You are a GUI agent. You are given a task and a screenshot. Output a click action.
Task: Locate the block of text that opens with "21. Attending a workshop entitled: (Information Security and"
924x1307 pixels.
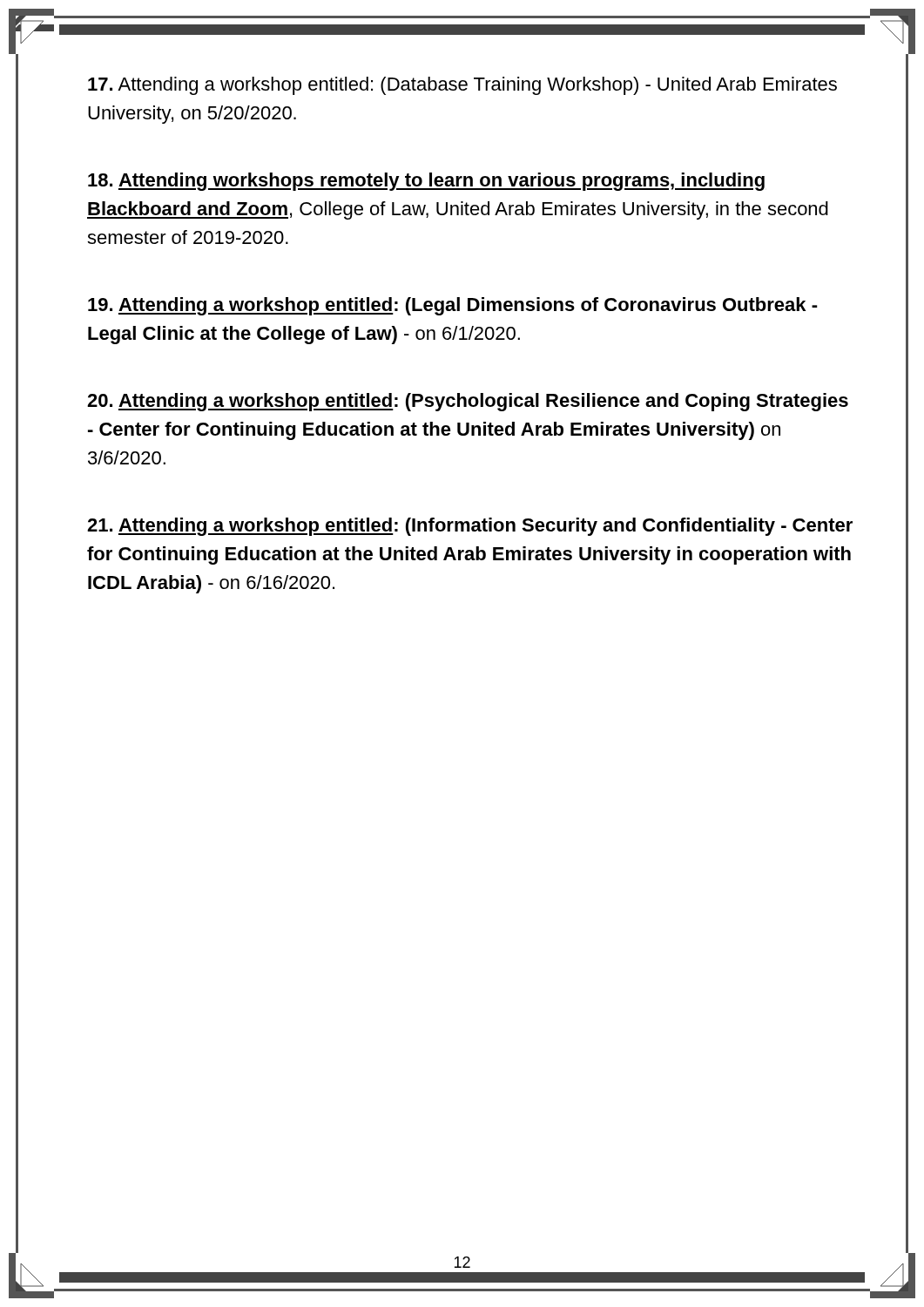[470, 554]
